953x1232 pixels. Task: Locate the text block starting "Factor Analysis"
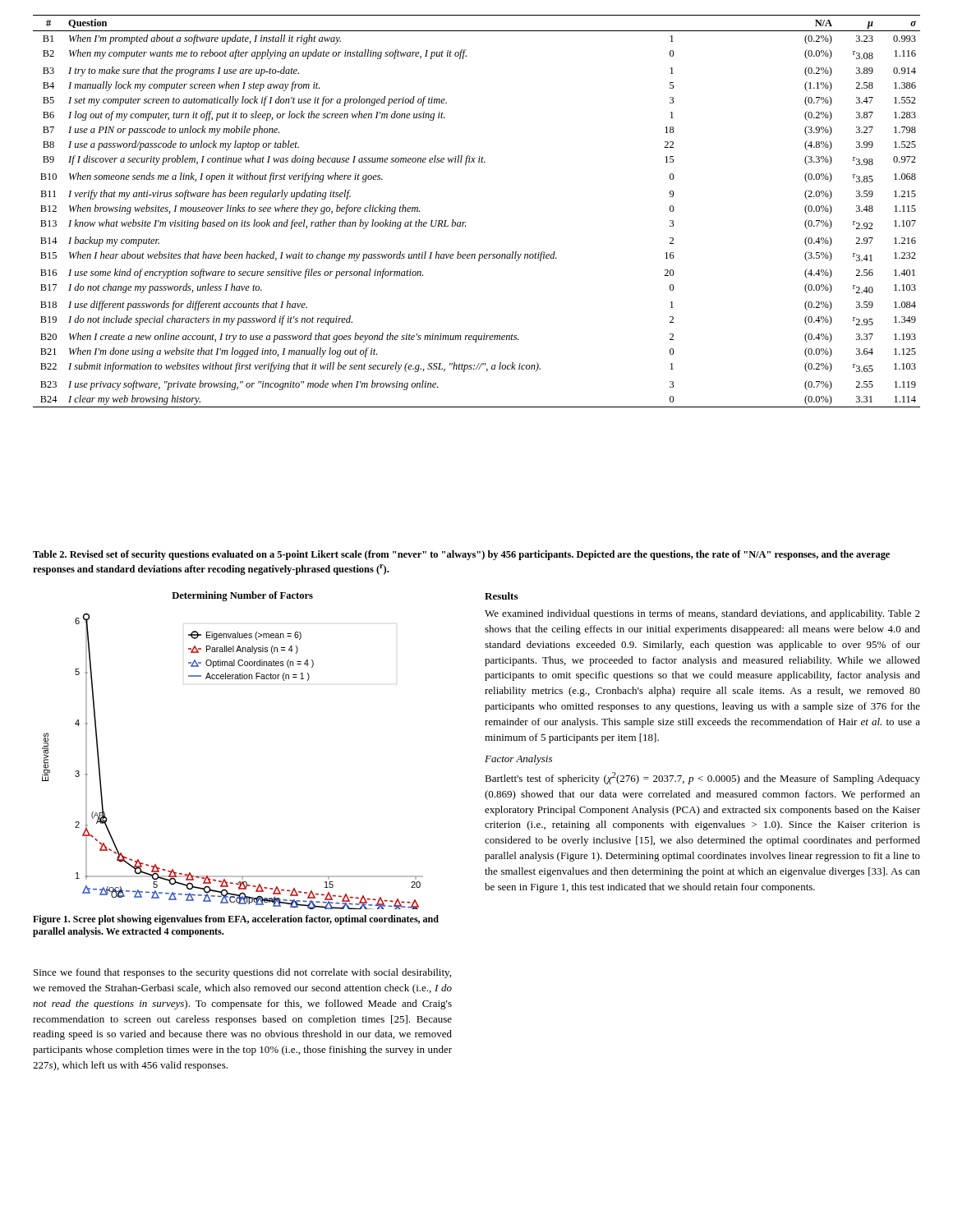[x=519, y=758]
